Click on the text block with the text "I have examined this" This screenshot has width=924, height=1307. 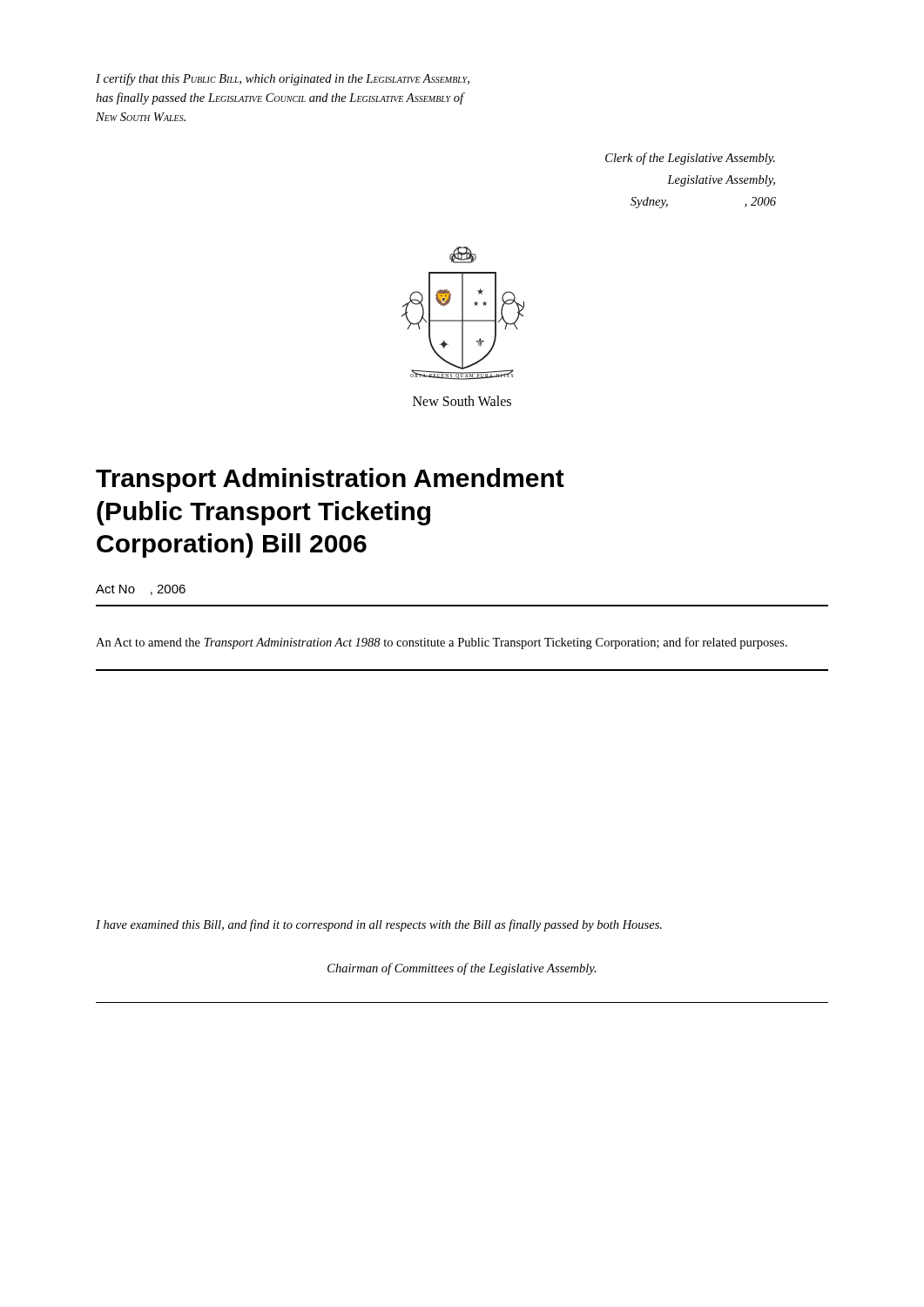click(x=379, y=925)
